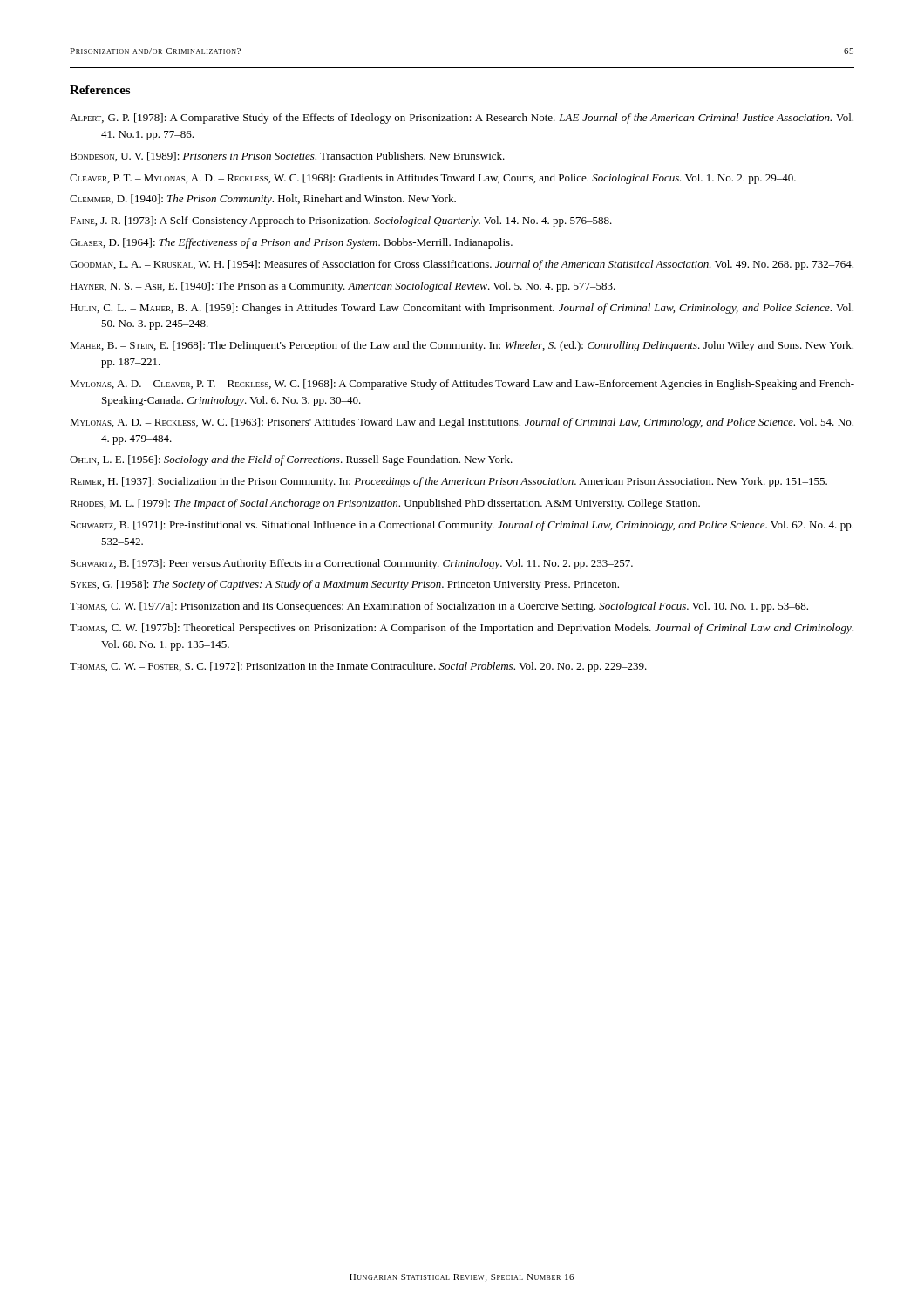Find the list item containing "Schwartz, B. [1971]: Pre-institutional vs."

tap(462, 533)
